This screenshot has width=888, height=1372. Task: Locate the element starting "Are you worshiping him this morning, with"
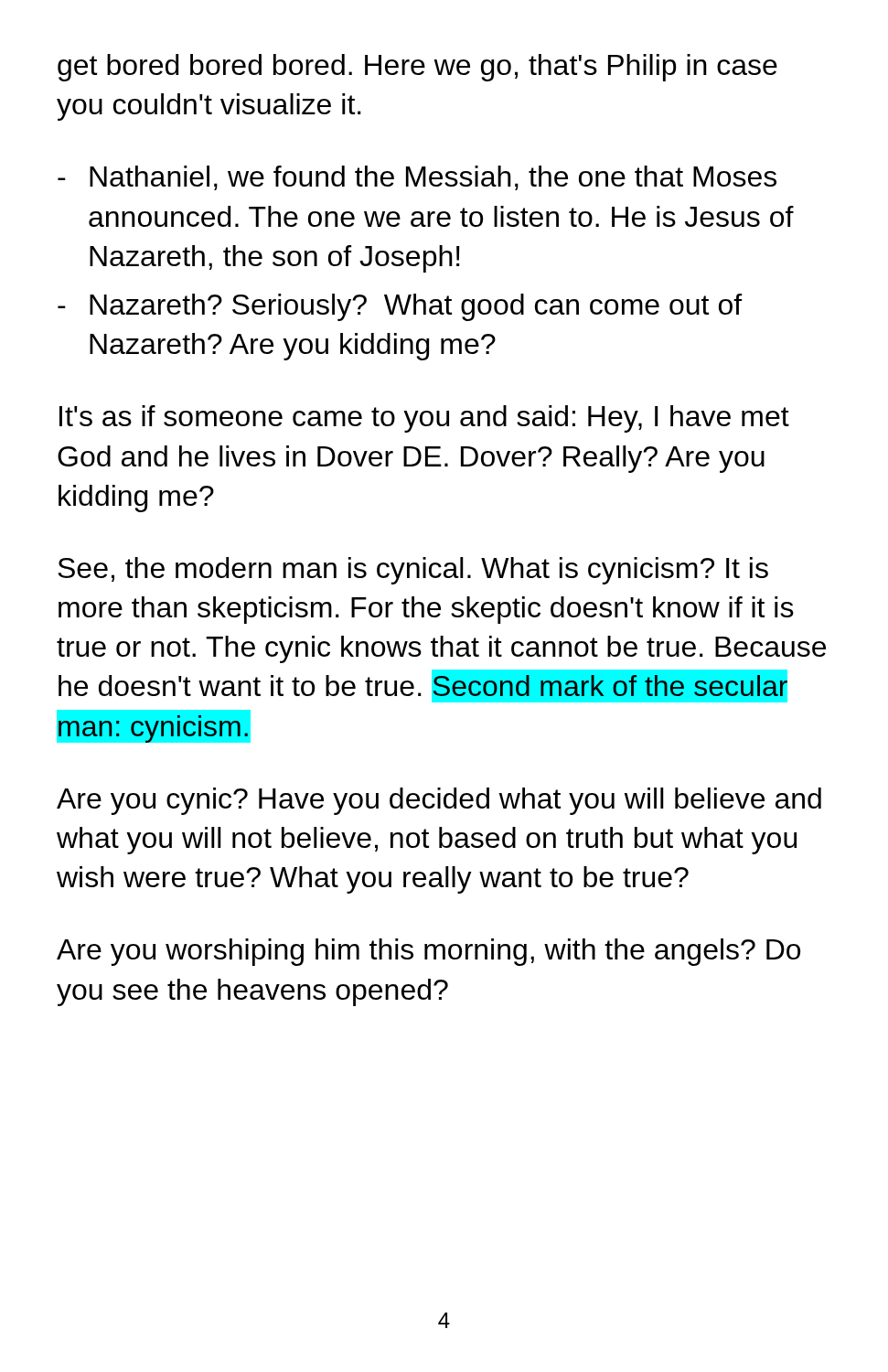click(429, 969)
